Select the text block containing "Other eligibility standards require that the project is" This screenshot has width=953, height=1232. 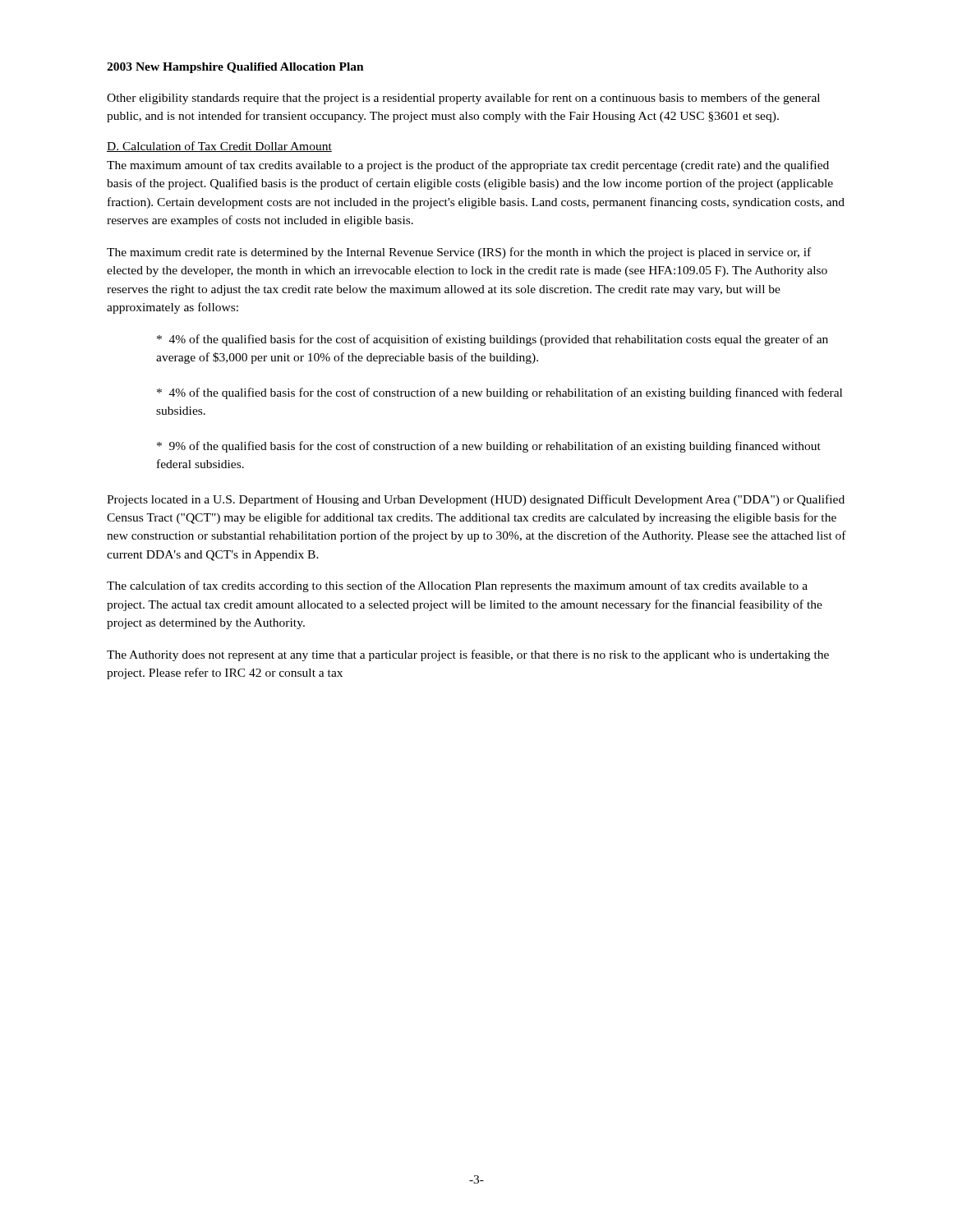click(476, 107)
